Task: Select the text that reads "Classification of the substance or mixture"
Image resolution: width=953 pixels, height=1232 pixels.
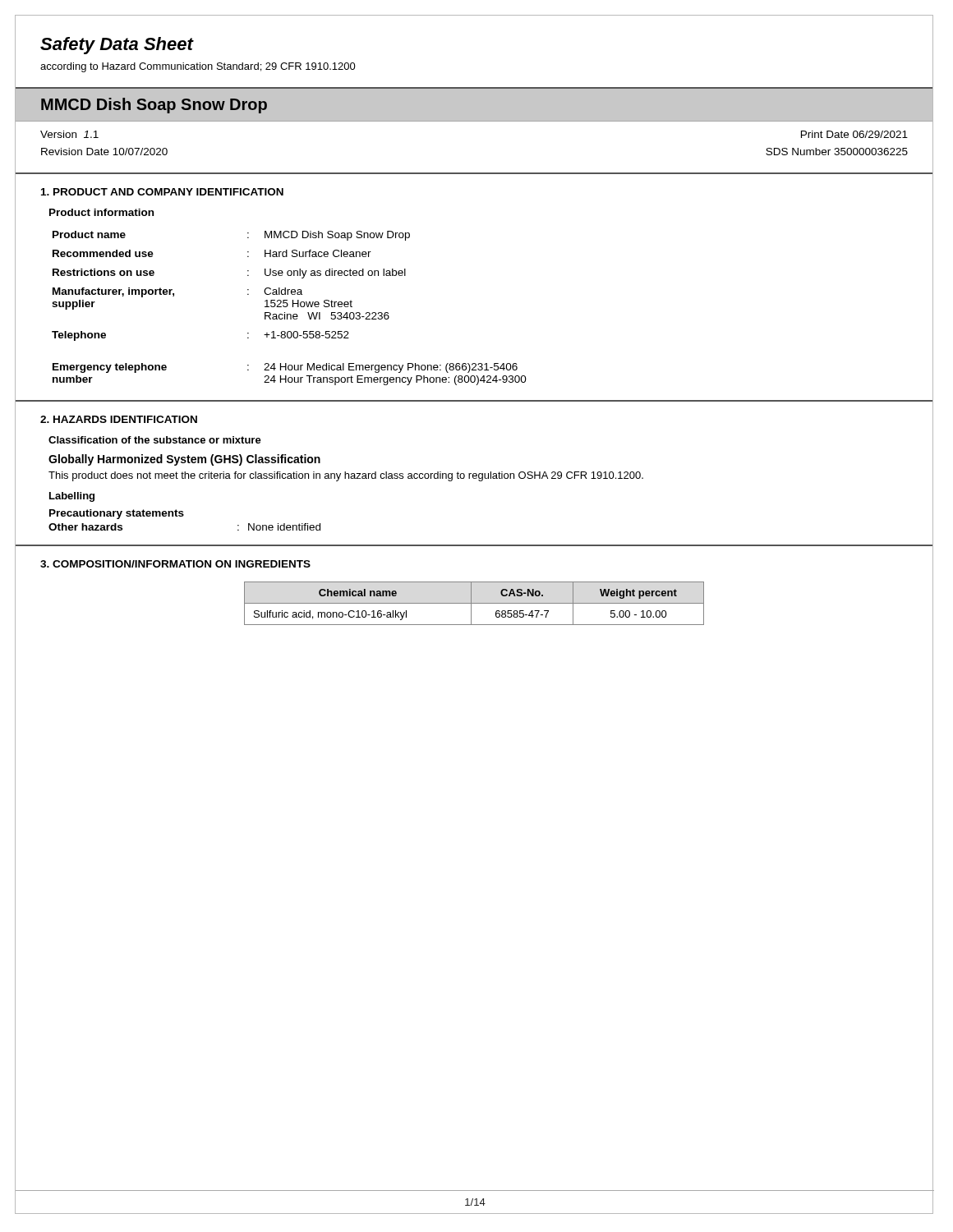Action: [155, 440]
